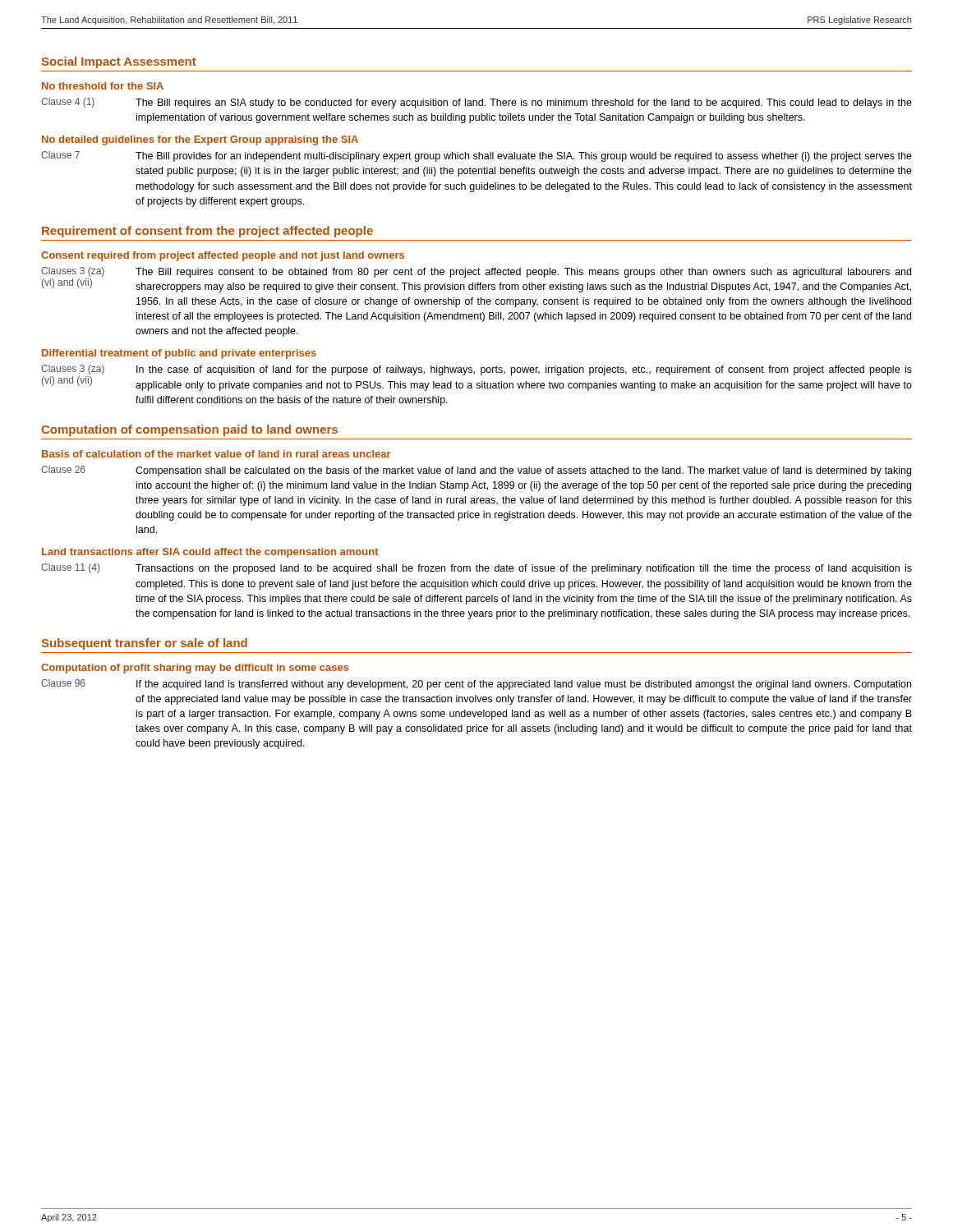This screenshot has height=1232, width=953.
Task: Click the section header that begins "Differential treatment of public and private"
Action: (x=179, y=353)
